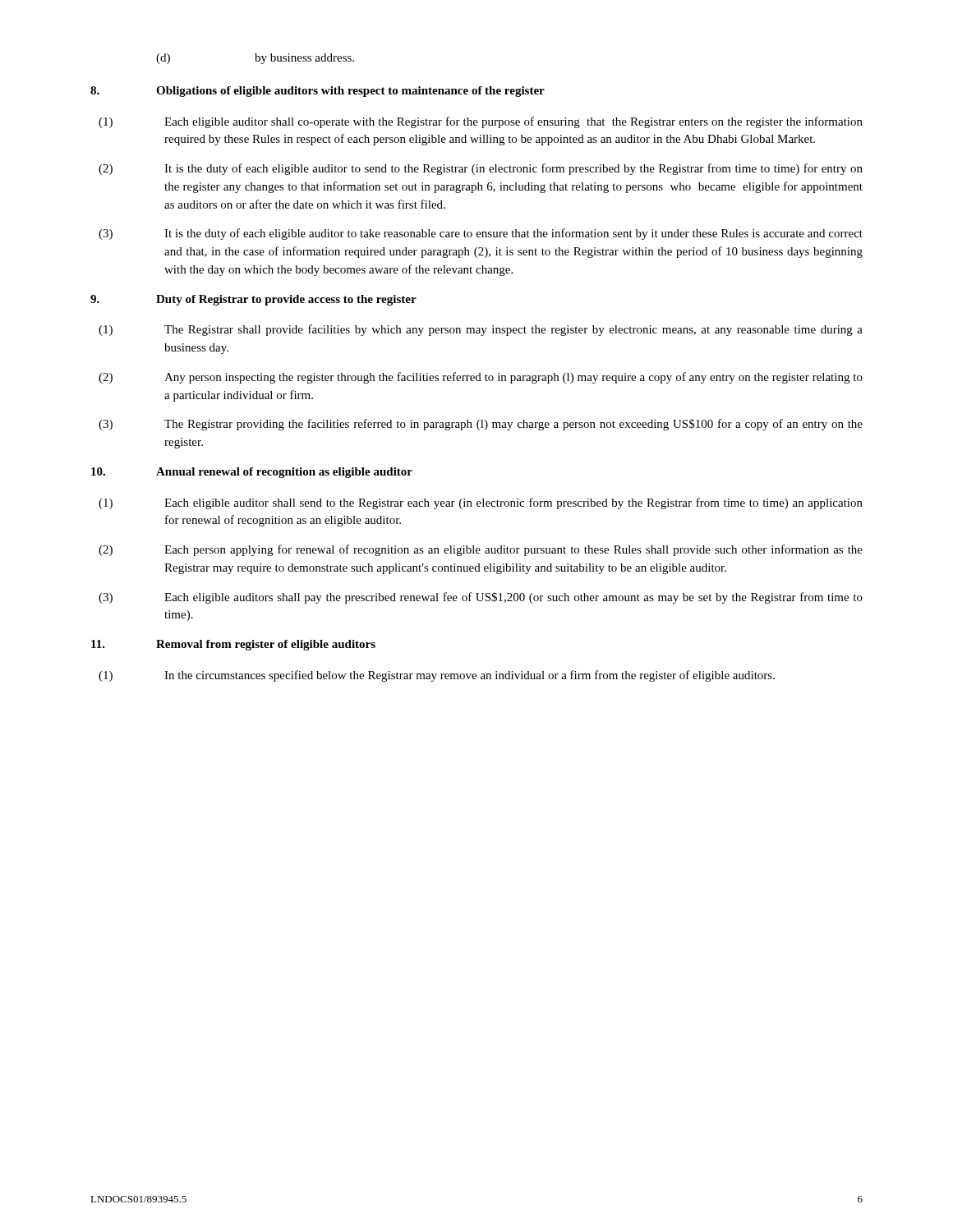Find the section header on this page that starts "8. Obligations of eligible auditors"

coord(476,91)
